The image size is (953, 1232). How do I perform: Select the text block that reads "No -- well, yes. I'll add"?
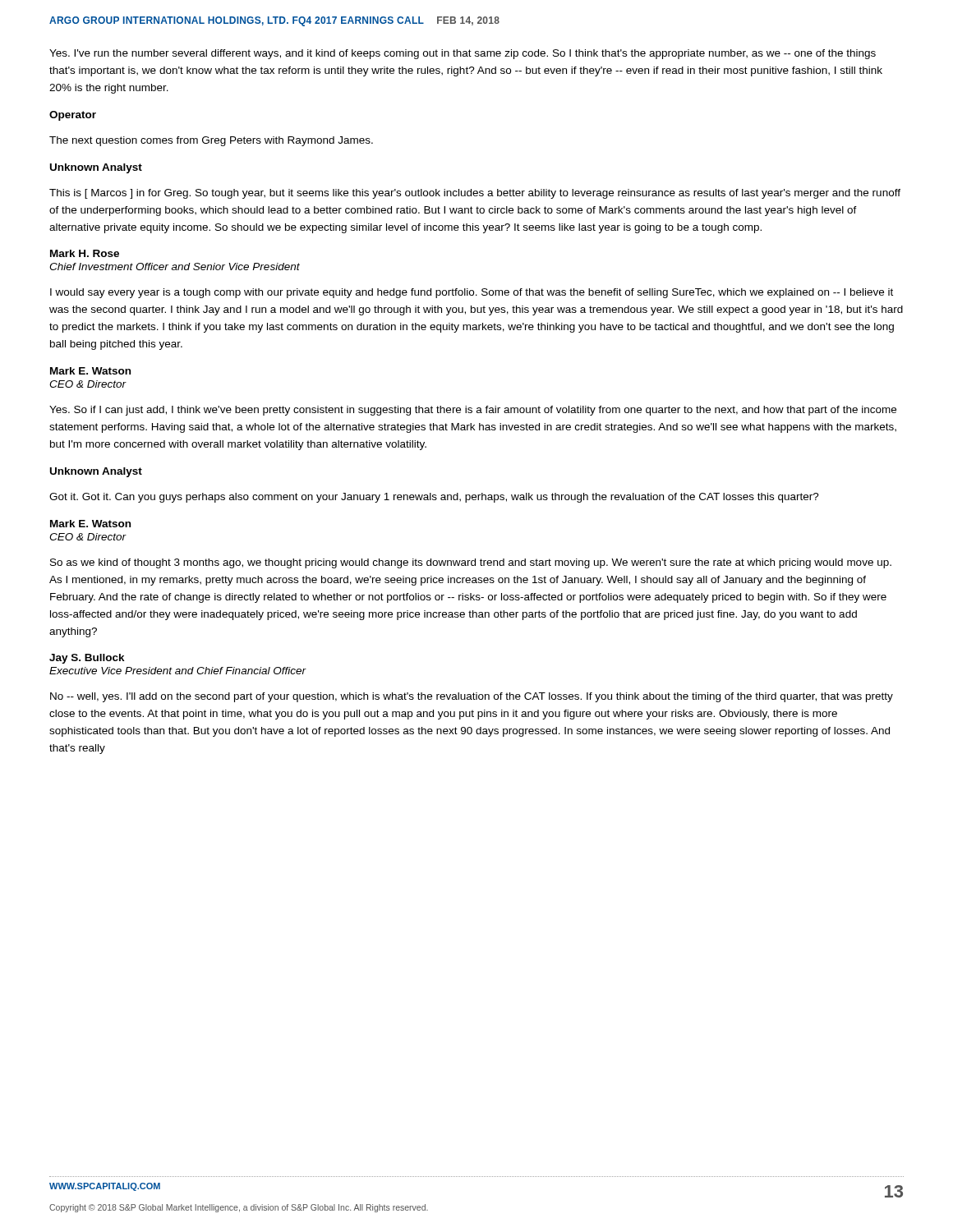[471, 722]
